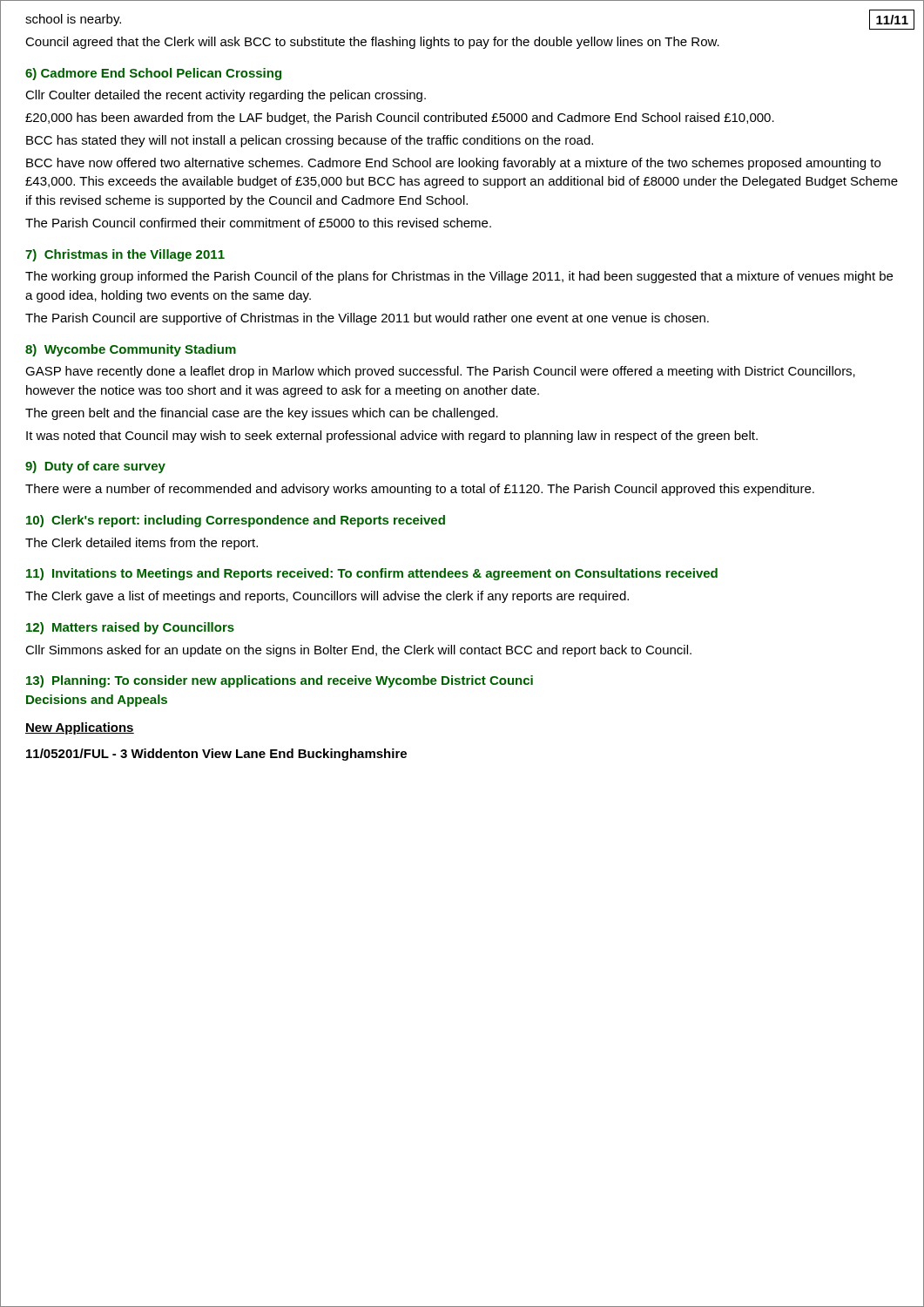The height and width of the screenshot is (1307, 924).
Task: Point to the block beginning "Cllr Coulter detailed the"
Action: click(x=462, y=159)
